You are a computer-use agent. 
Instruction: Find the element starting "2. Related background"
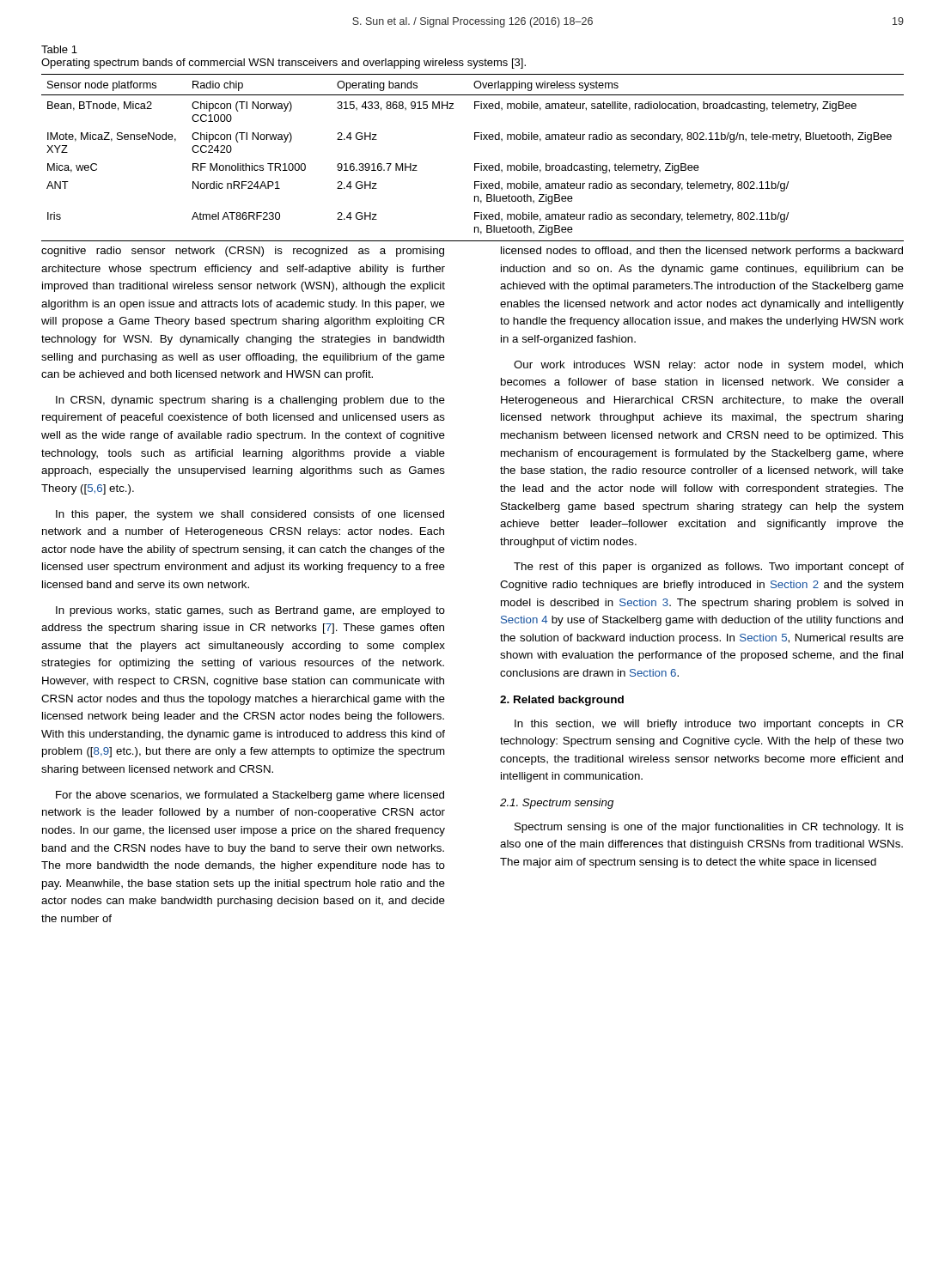[x=562, y=699]
